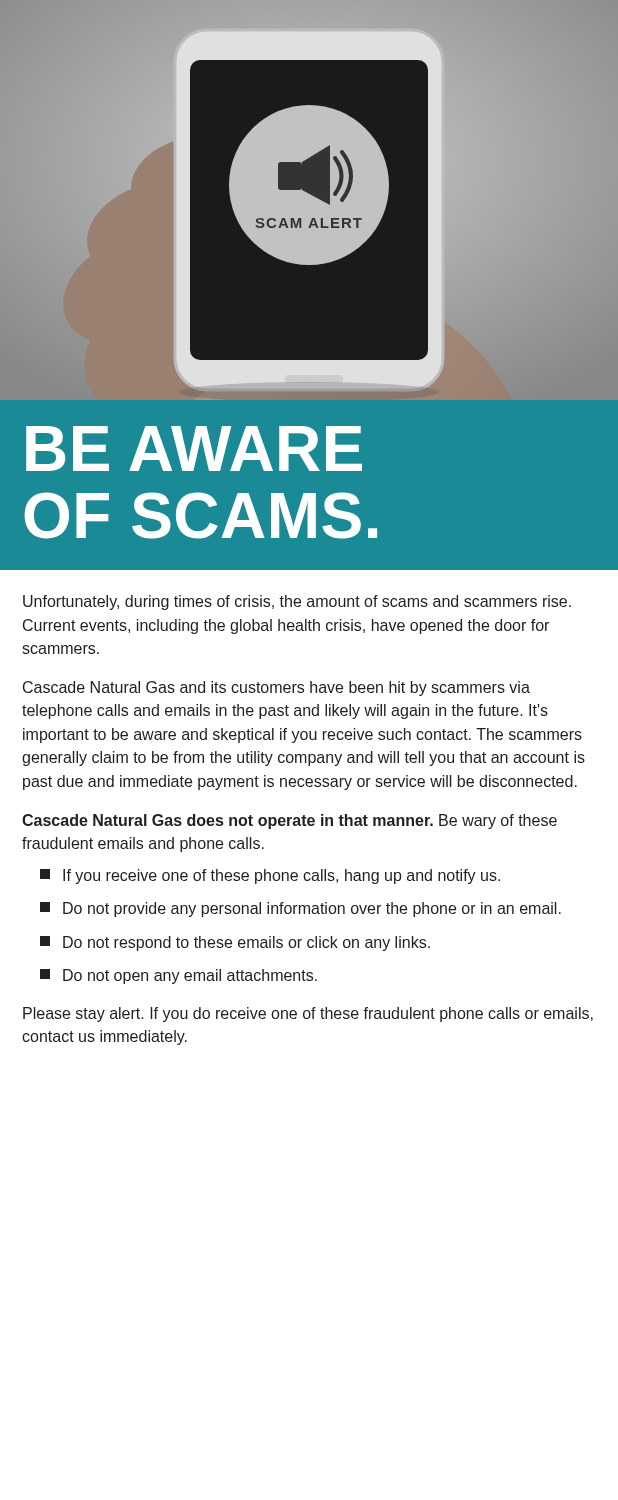The image size is (618, 1500).
Task: Navigate to the block starting "If you receive"
Action: tap(271, 875)
